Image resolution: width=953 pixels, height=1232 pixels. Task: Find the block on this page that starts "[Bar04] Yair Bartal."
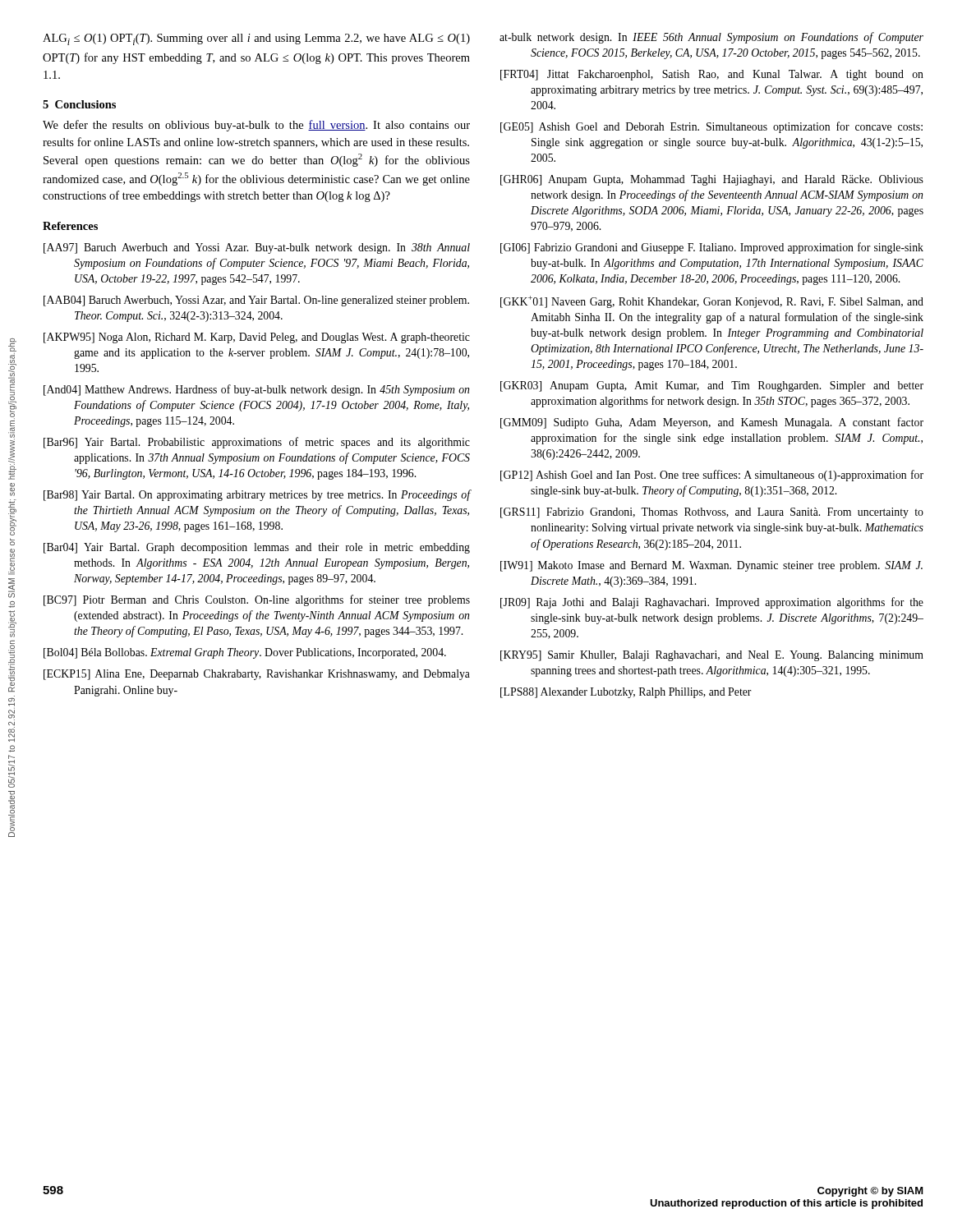point(256,563)
